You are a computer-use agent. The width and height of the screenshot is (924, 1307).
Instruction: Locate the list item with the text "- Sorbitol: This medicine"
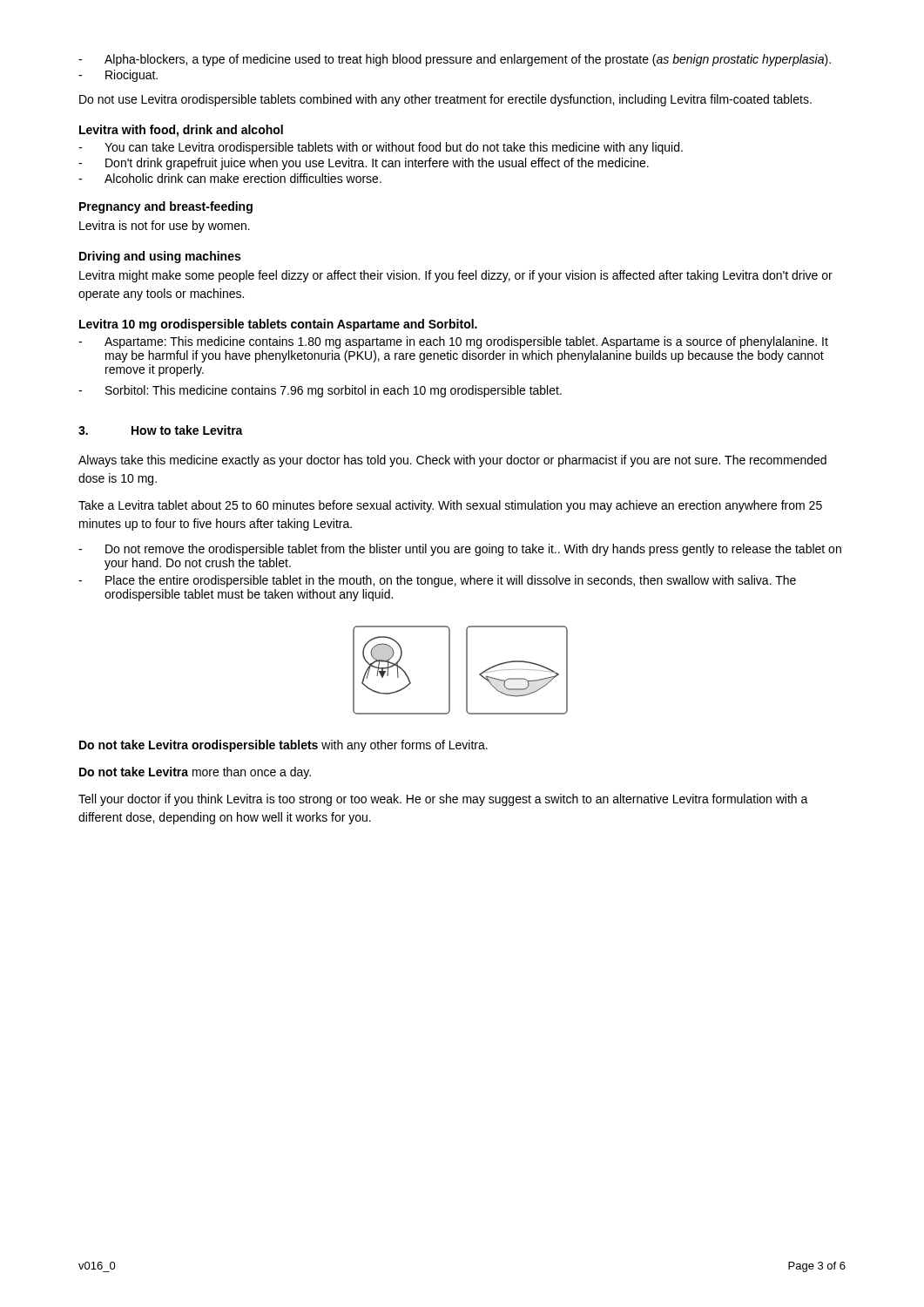pos(462,390)
